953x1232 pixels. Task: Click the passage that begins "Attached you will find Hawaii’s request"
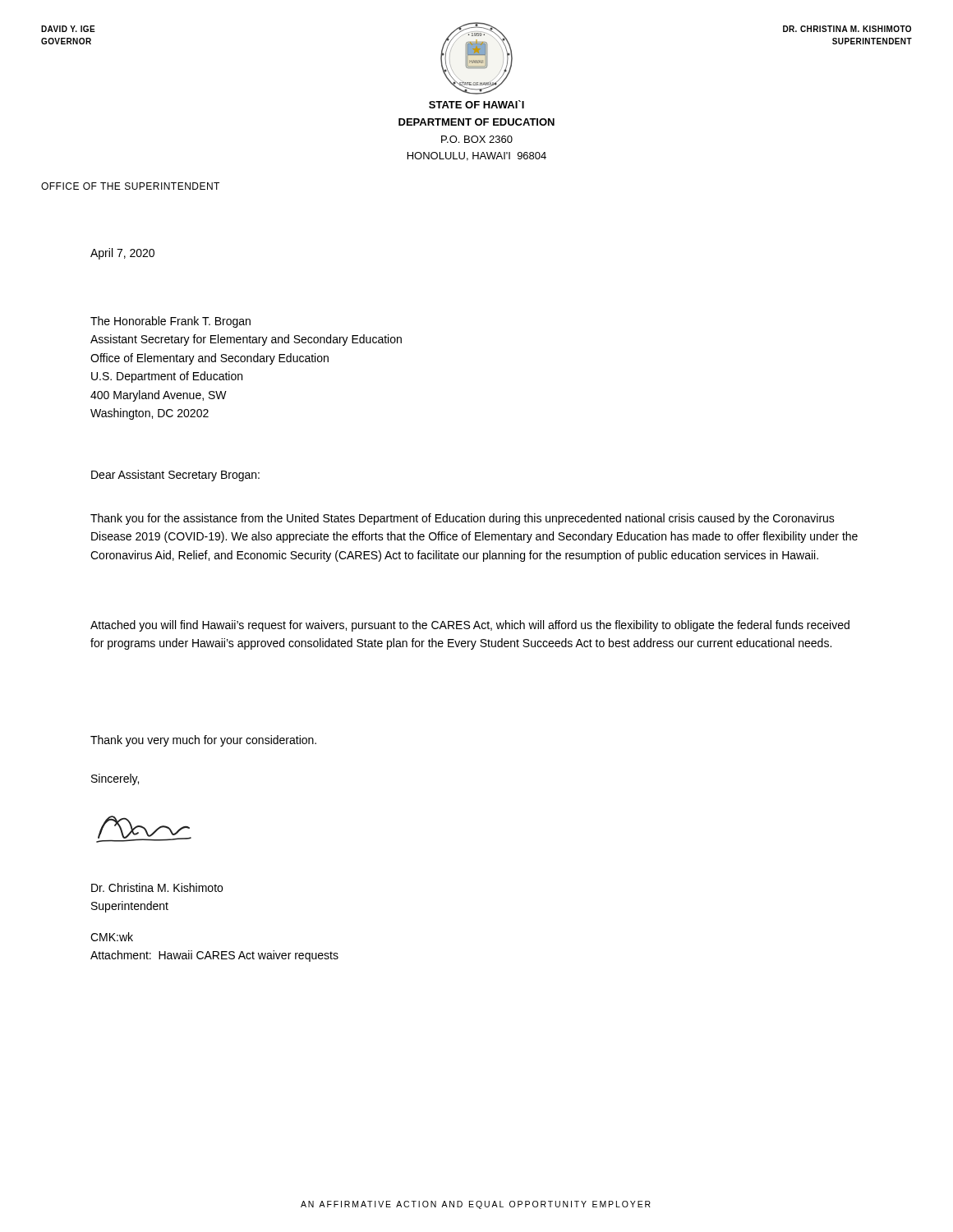[x=470, y=634]
